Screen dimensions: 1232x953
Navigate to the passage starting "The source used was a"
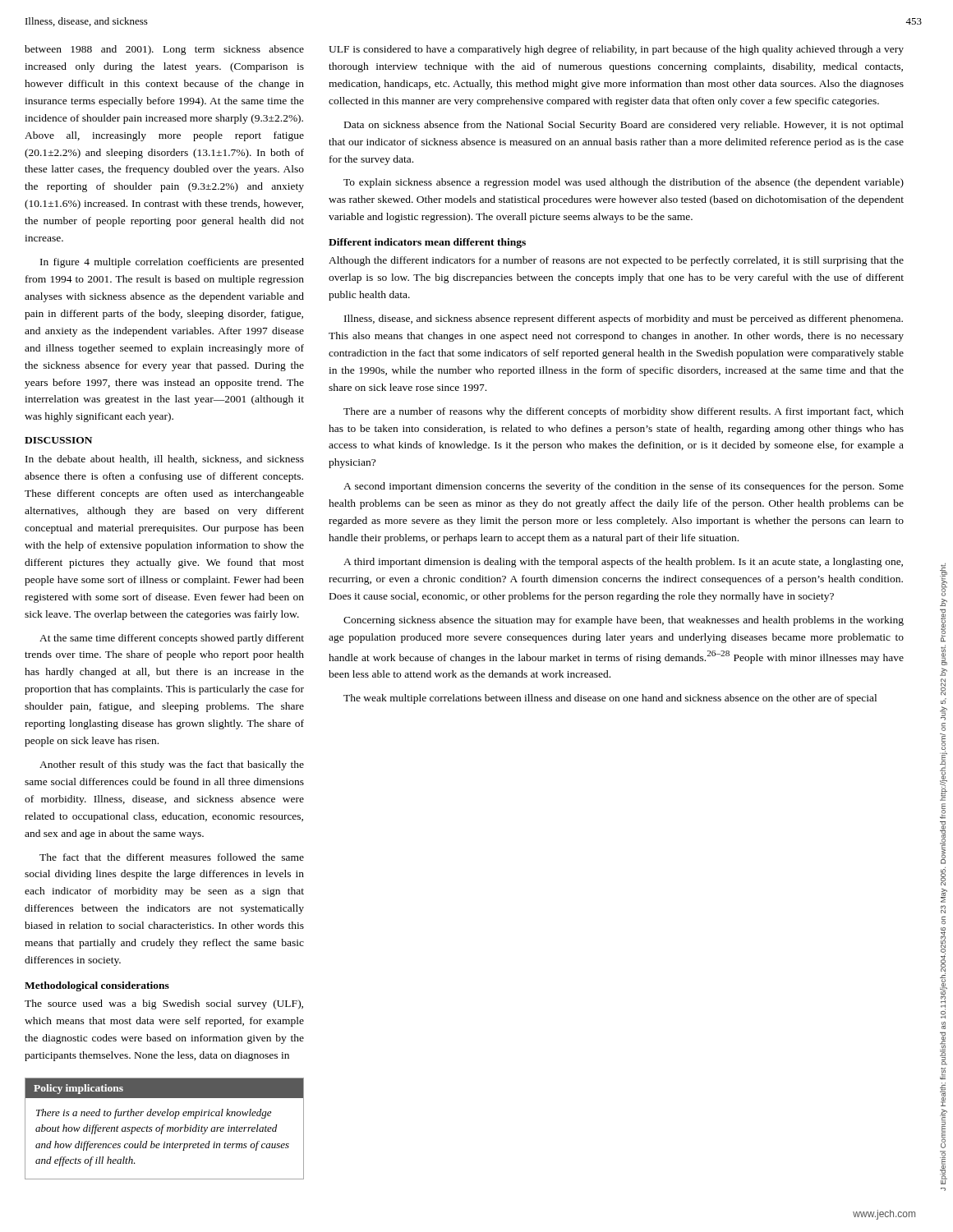coord(164,1030)
